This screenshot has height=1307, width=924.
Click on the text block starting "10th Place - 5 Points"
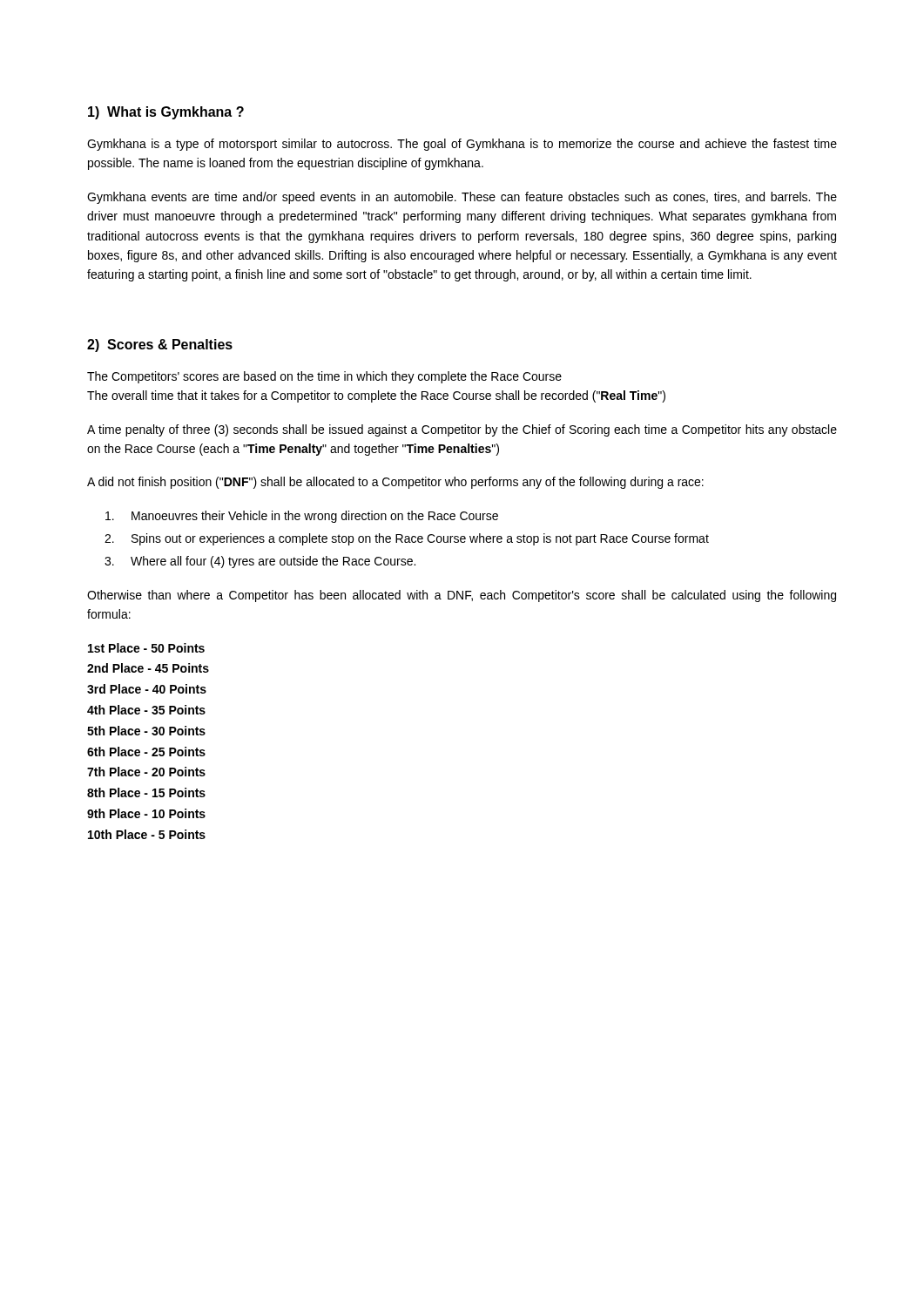click(x=146, y=835)
